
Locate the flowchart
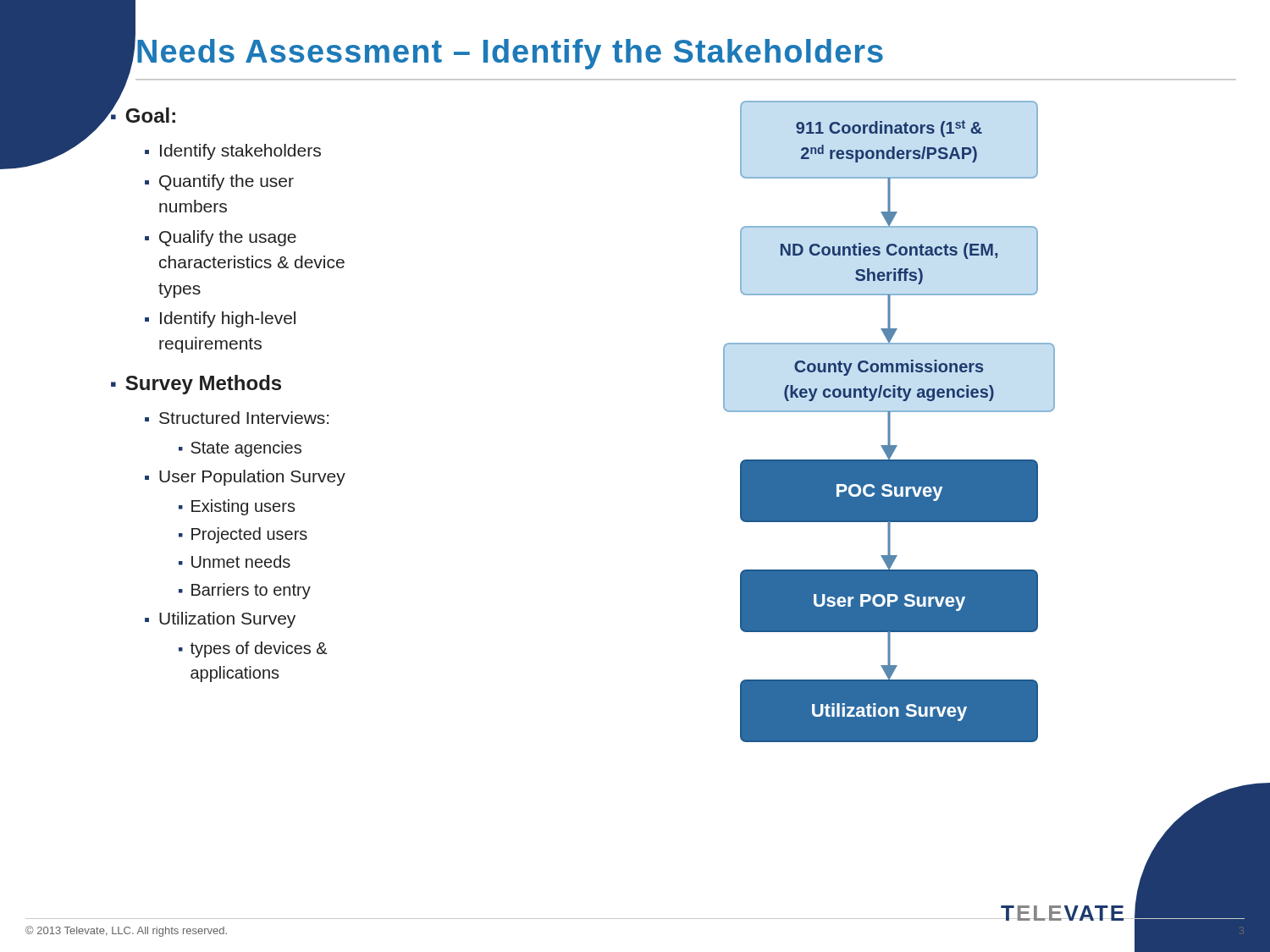889,461
